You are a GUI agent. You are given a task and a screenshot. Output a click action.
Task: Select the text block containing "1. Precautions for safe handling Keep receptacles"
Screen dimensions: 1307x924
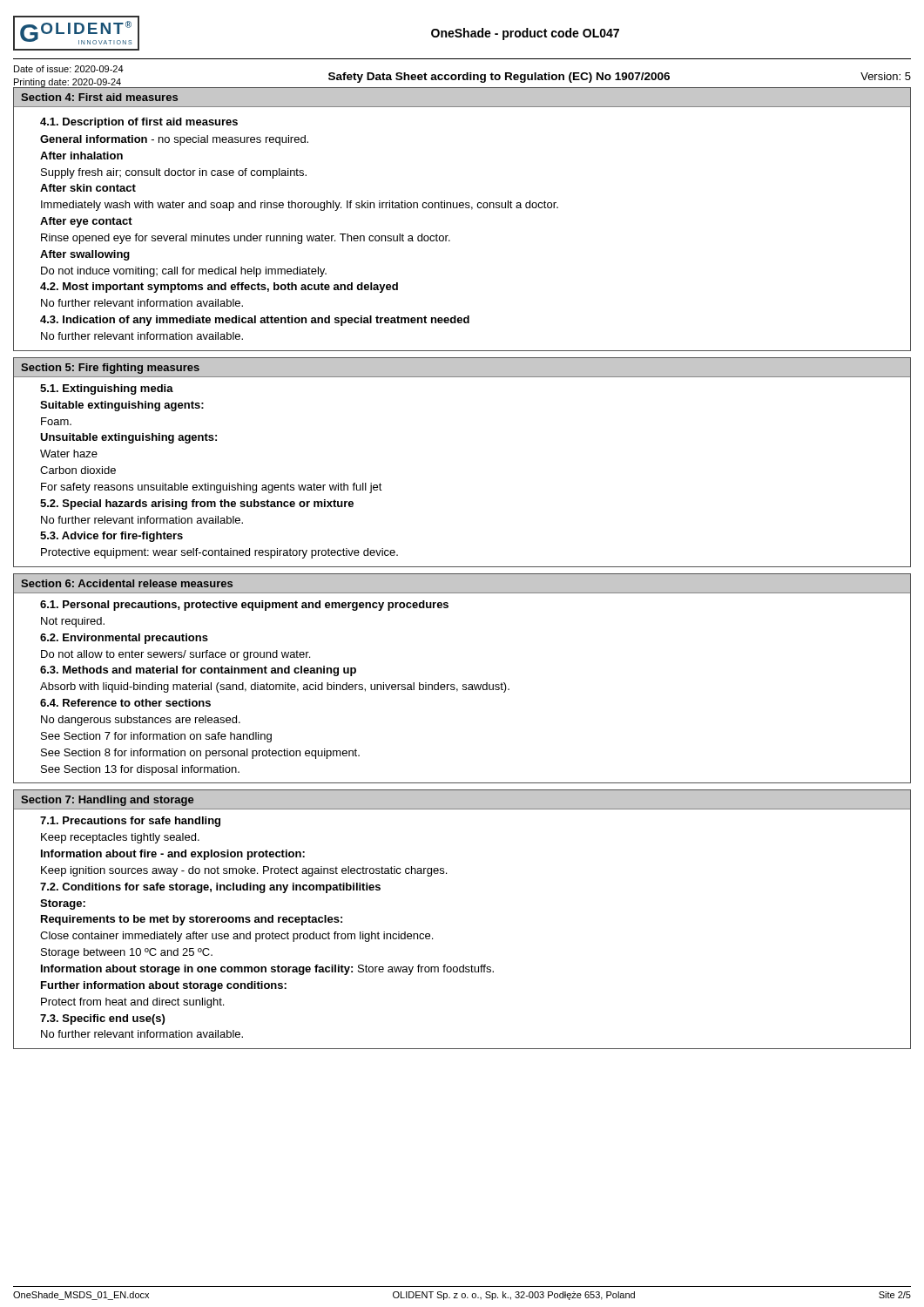click(130, 822)
